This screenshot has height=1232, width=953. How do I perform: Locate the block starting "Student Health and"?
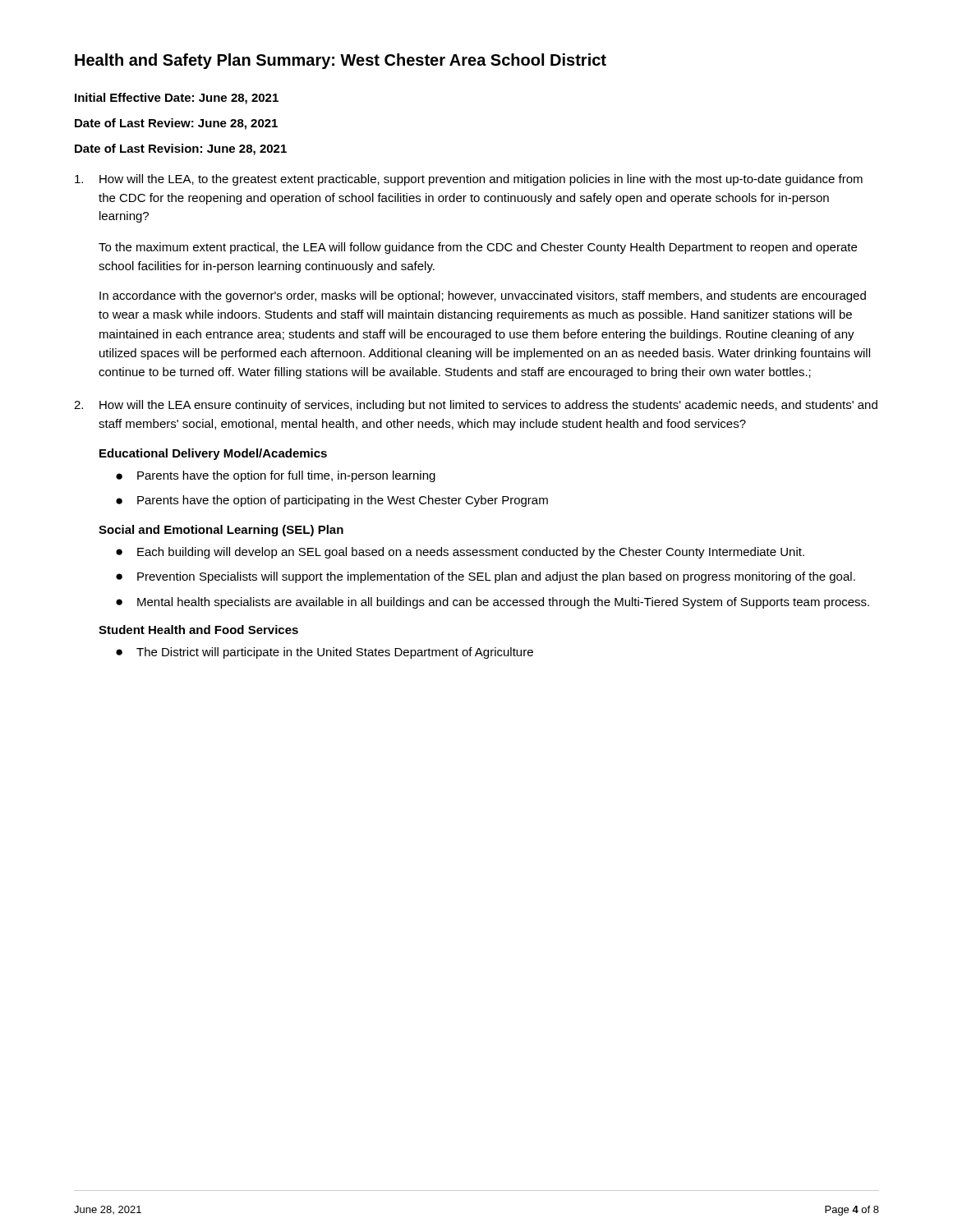pyautogui.click(x=199, y=630)
